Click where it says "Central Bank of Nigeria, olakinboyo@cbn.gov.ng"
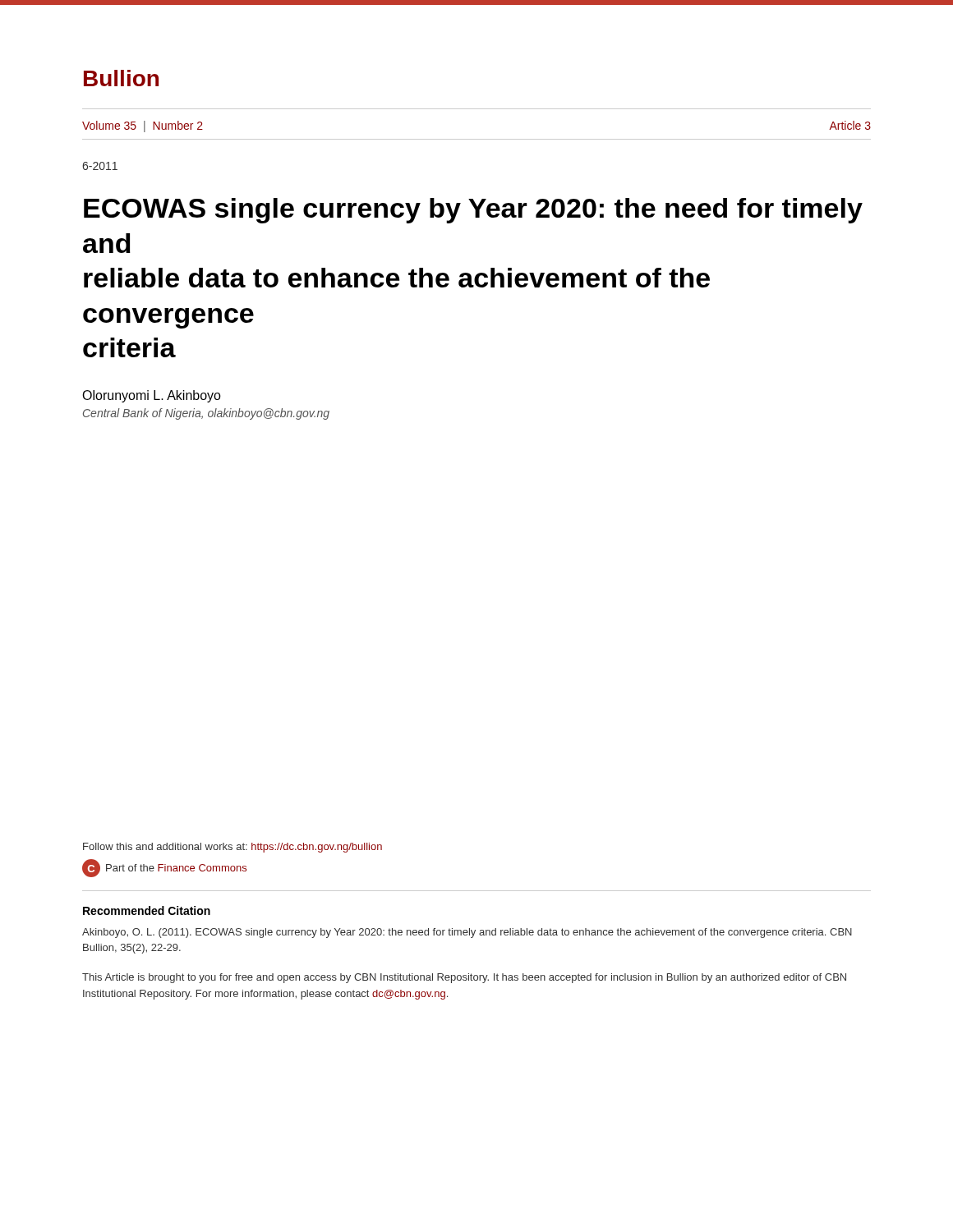The height and width of the screenshot is (1232, 953). (206, 413)
